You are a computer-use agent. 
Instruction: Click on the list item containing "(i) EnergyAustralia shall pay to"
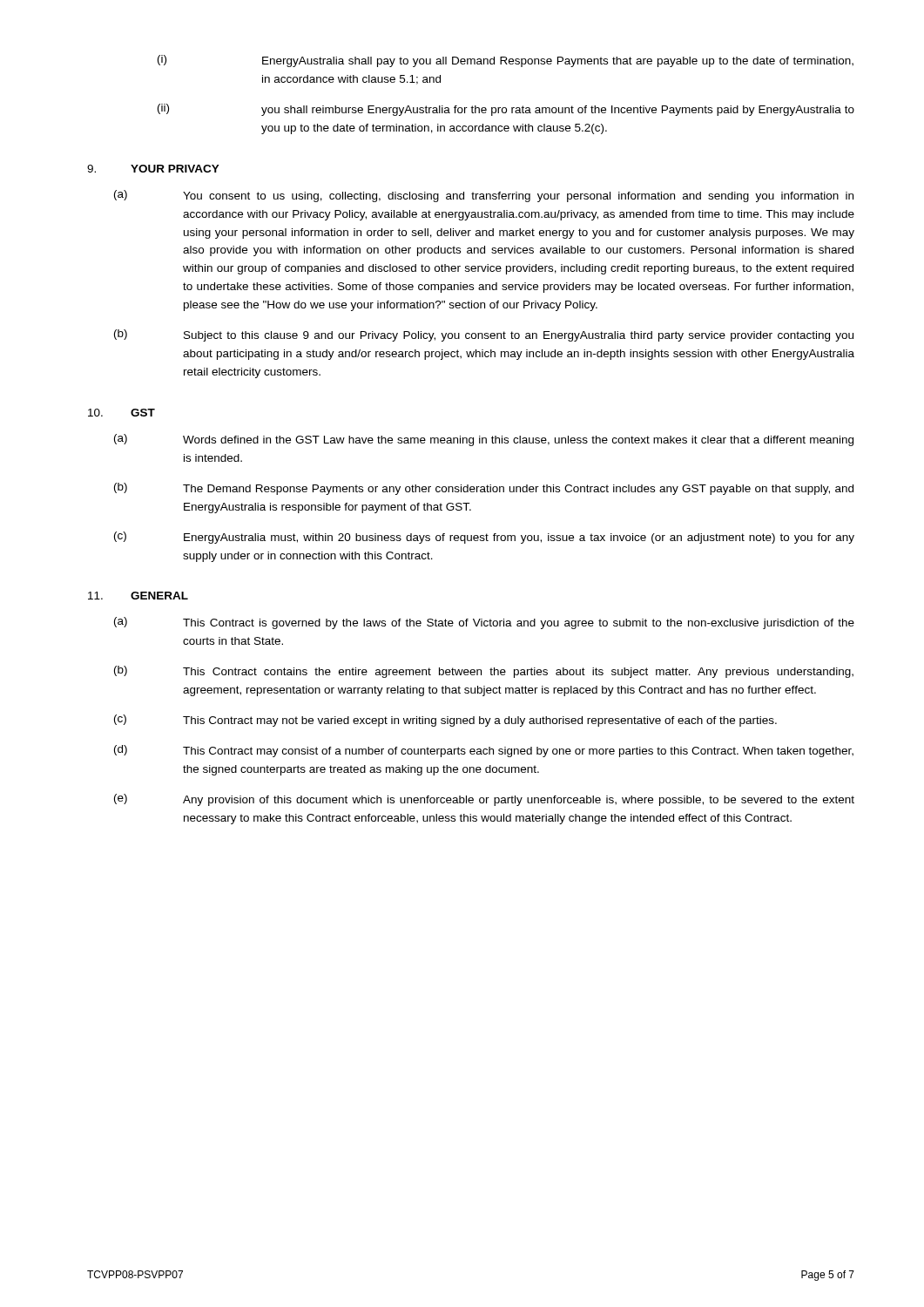pyautogui.click(x=471, y=71)
